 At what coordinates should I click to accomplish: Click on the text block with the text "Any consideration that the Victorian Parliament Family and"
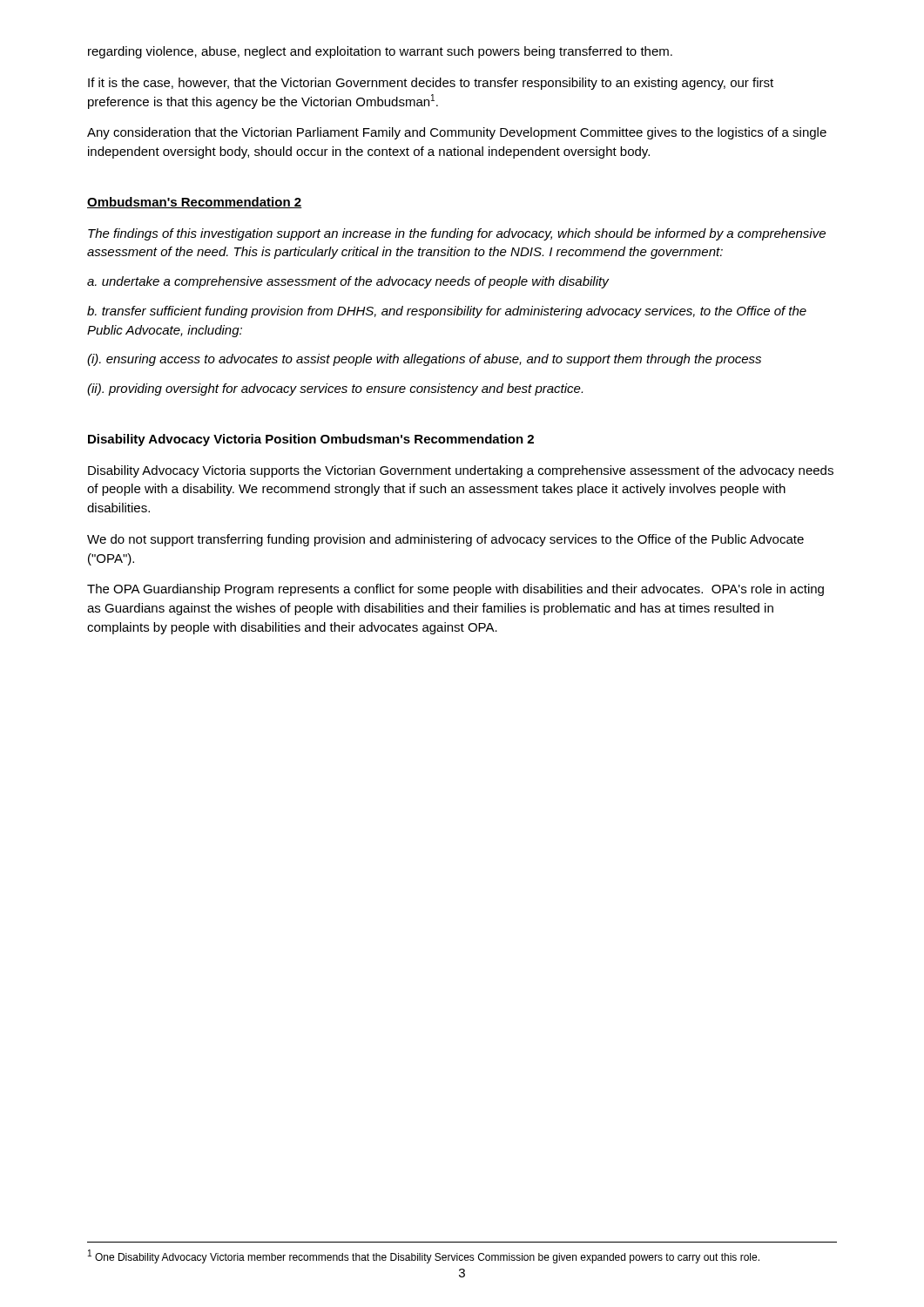[x=457, y=142]
